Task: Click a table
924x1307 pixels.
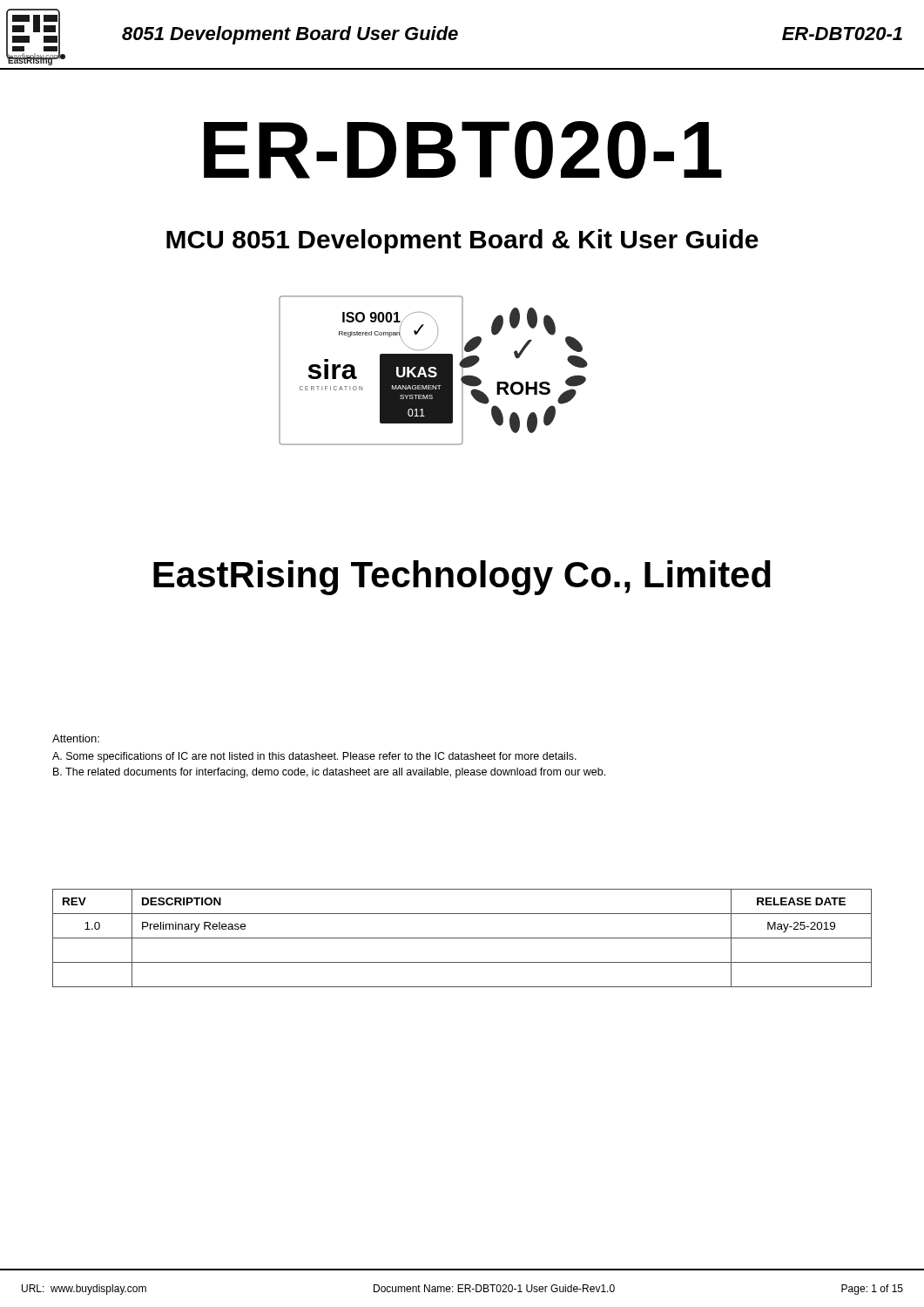Action: click(462, 938)
